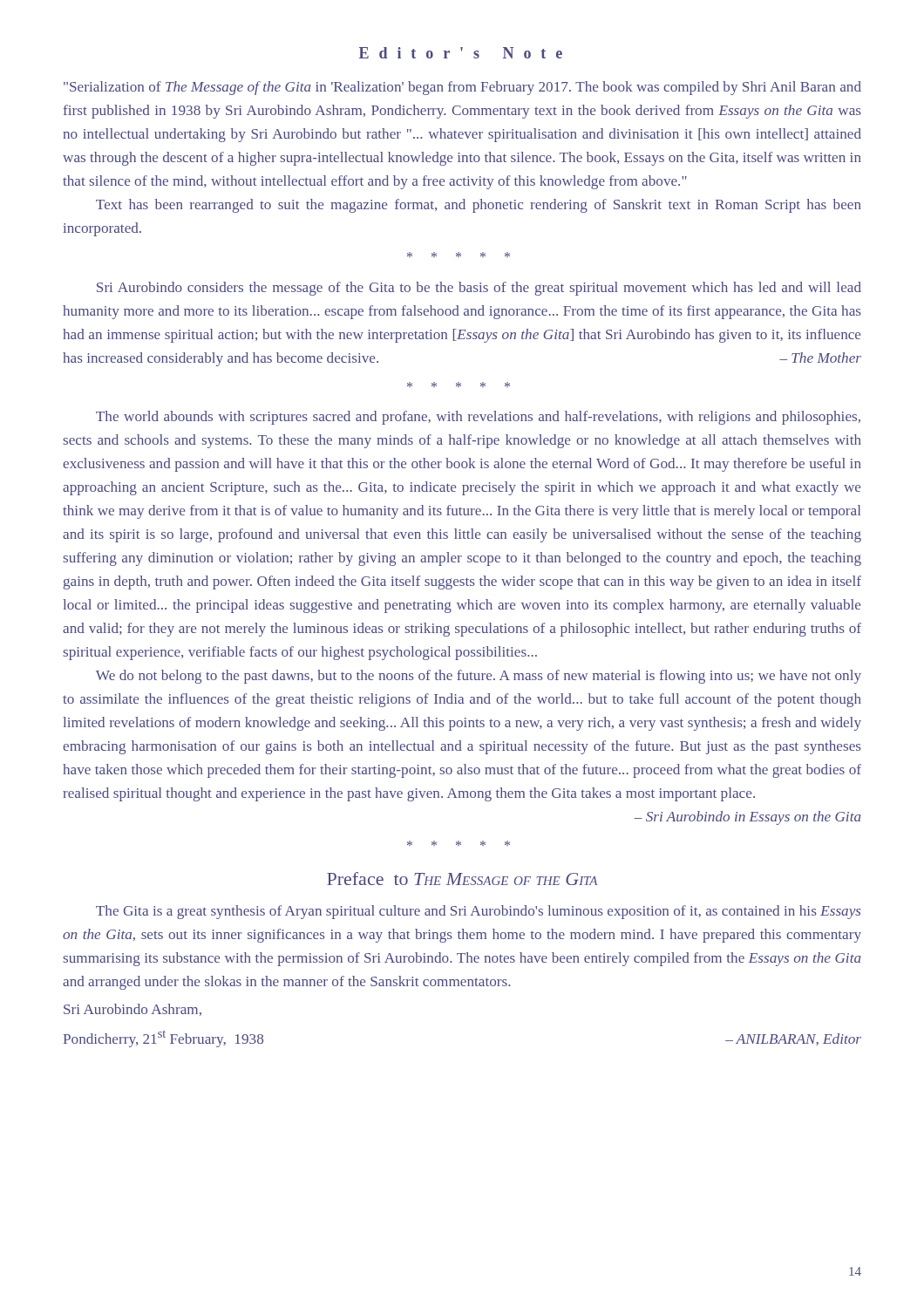This screenshot has height=1308, width=924.
Task: Find the block starting "We do not belong to the past"
Action: coord(462,736)
